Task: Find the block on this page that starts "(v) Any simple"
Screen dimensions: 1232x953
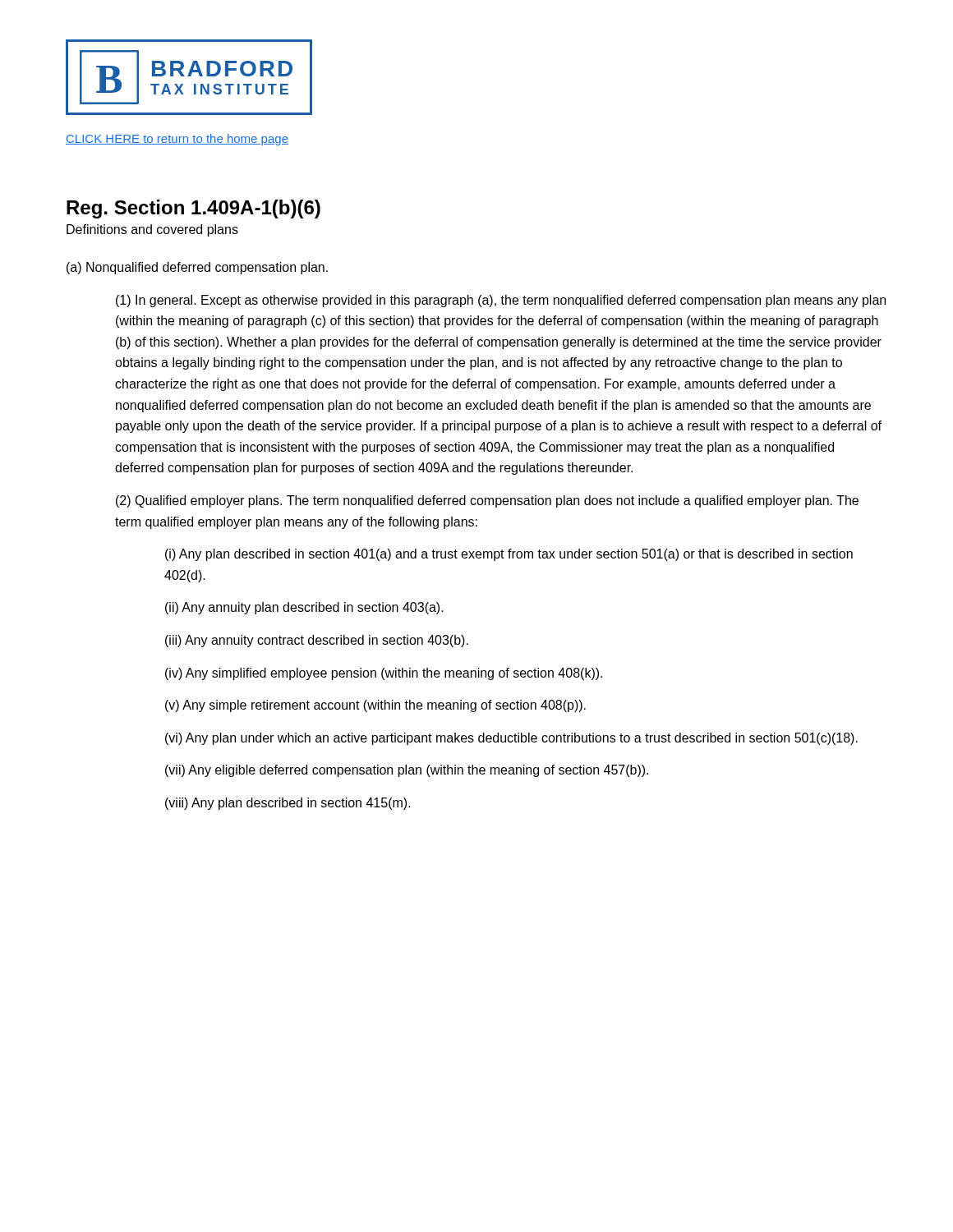Action: 526,705
